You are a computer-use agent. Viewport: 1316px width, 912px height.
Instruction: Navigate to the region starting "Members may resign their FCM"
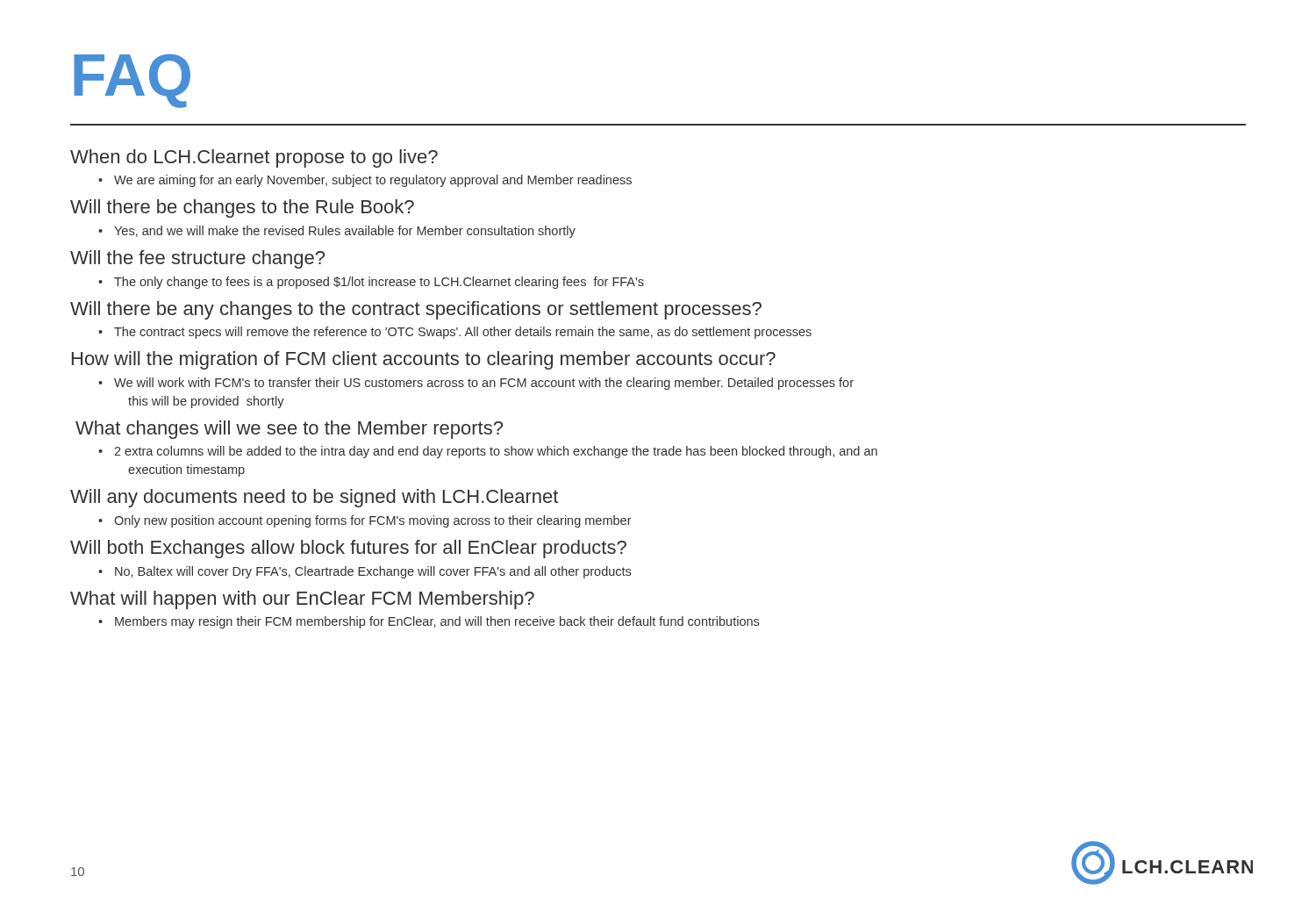pyautogui.click(x=672, y=622)
